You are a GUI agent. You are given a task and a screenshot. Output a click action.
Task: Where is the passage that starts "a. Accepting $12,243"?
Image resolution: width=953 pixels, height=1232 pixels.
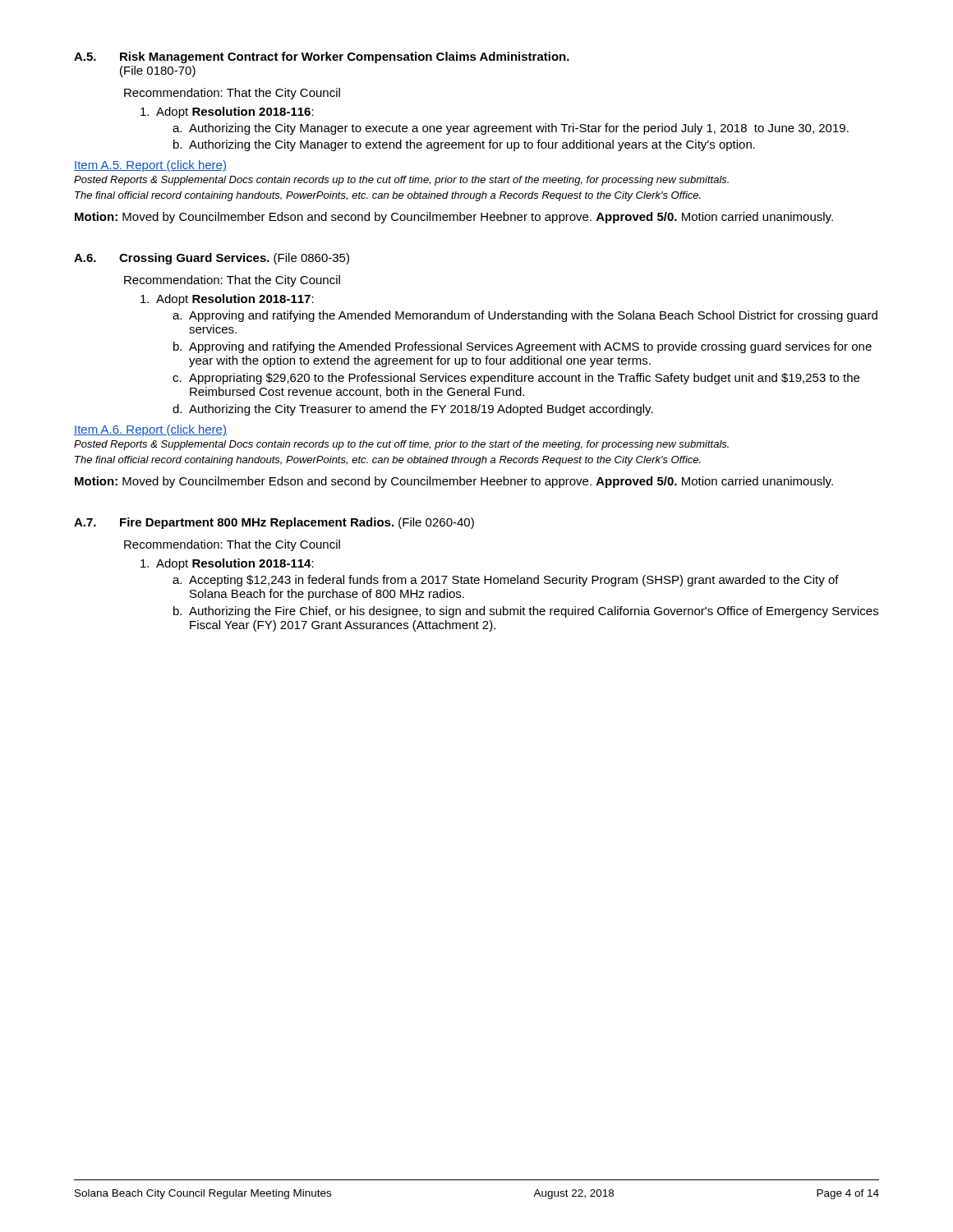(x=526, y=586)
